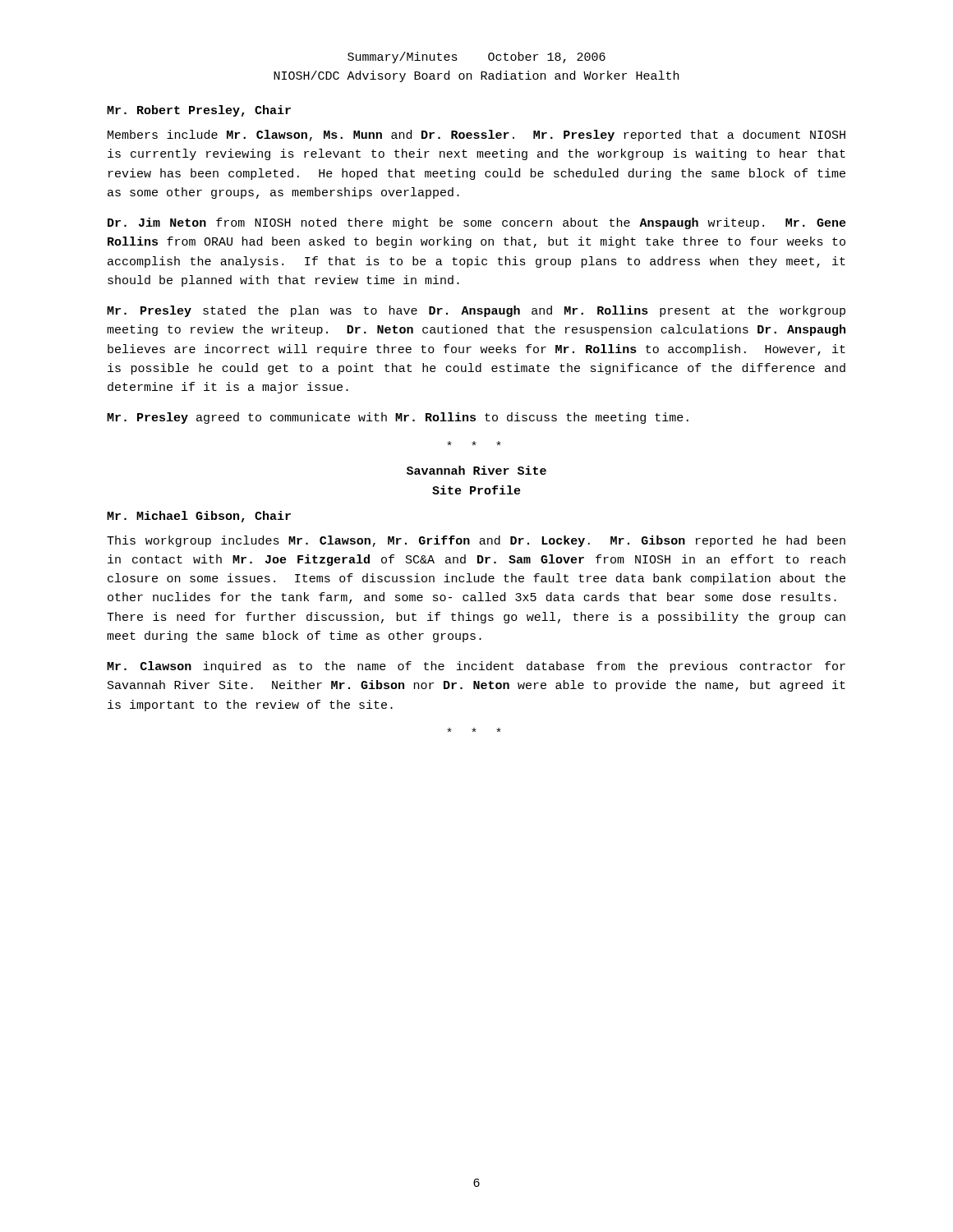Click on the text block with the text "Mr. Presley agreed to communicate"

point(399,419)
